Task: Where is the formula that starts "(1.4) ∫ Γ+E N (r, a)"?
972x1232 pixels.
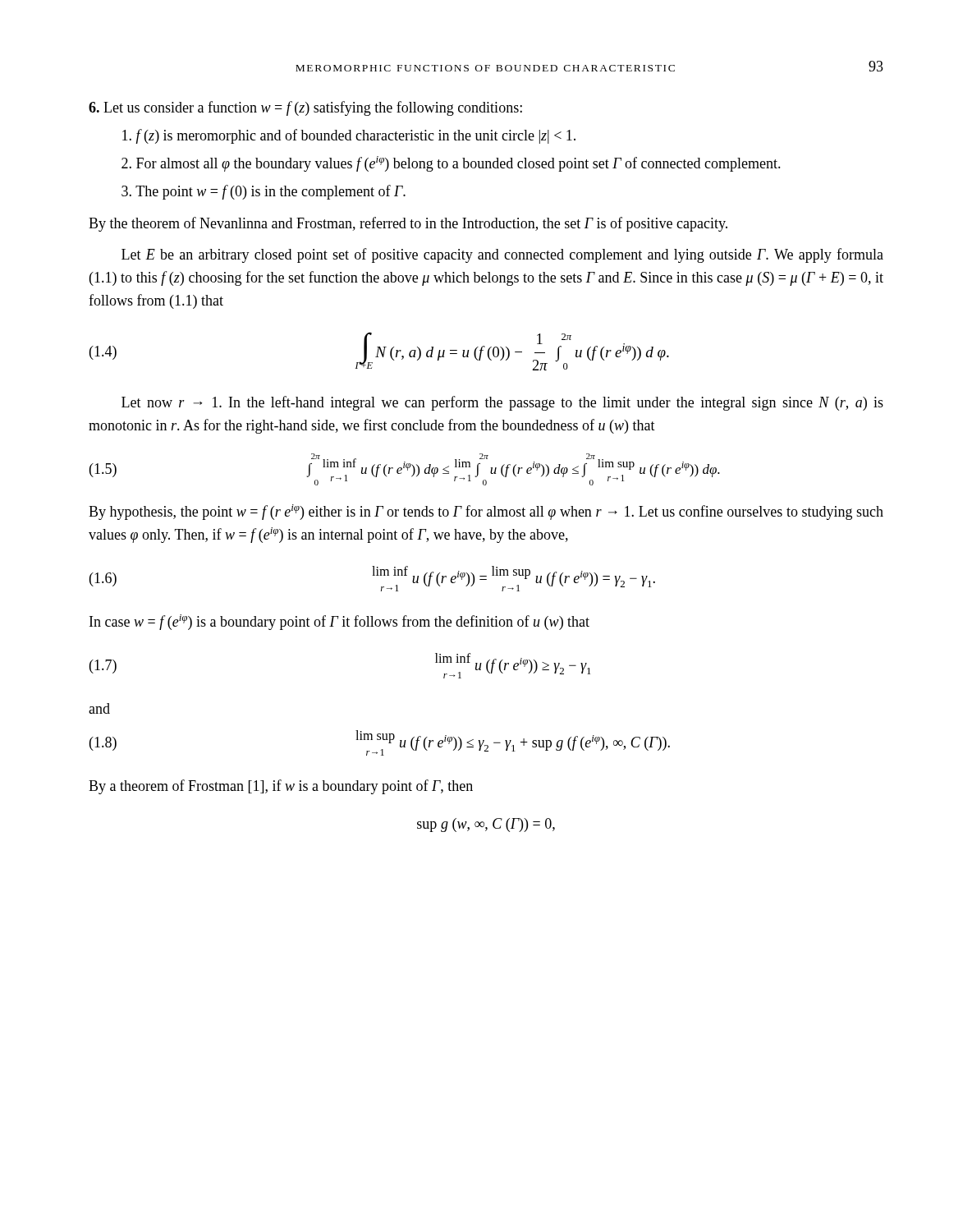Action: [x=486, y=352]
